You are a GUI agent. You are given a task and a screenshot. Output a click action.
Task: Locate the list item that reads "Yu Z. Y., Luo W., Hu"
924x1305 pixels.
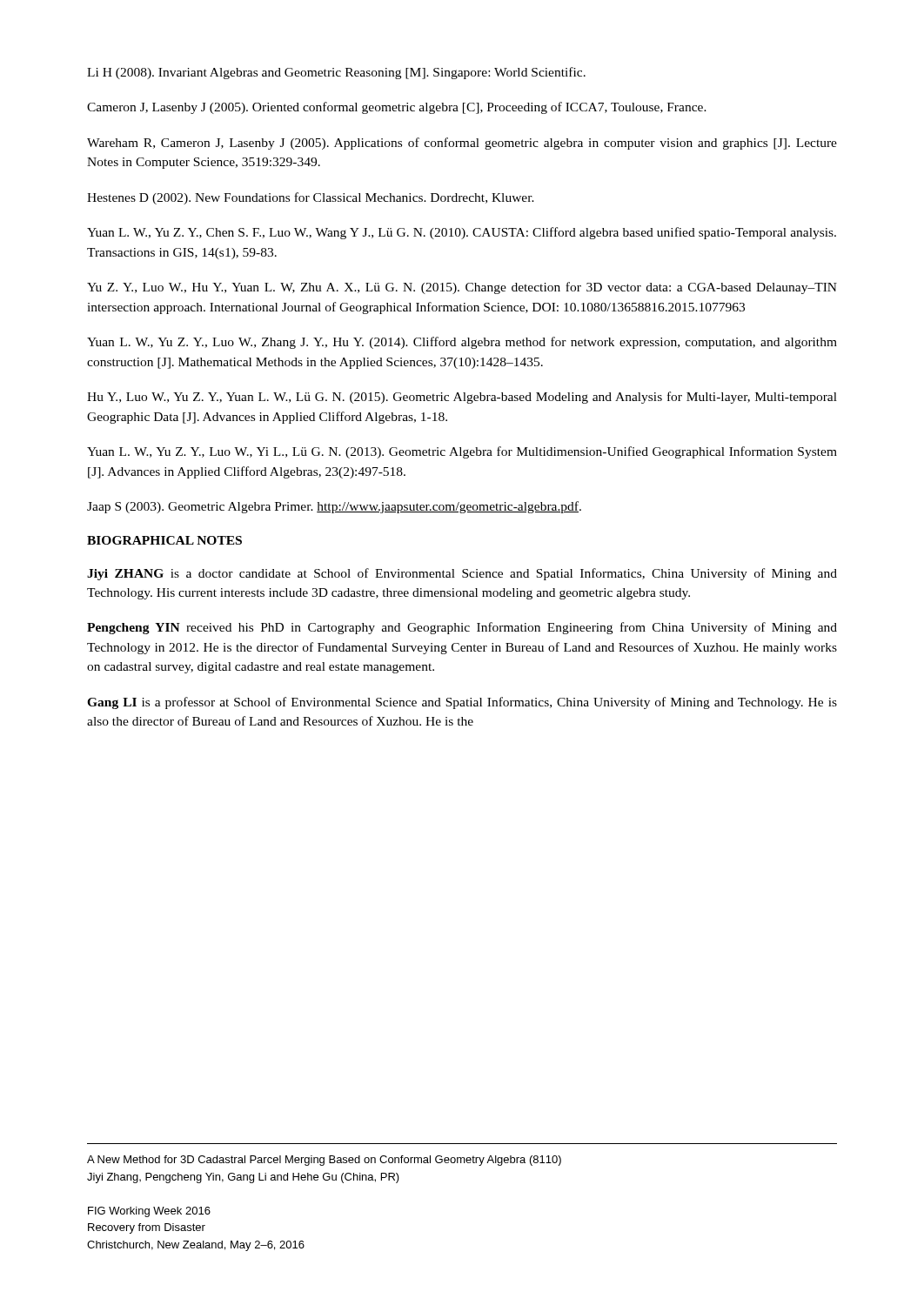click(462, 297)
